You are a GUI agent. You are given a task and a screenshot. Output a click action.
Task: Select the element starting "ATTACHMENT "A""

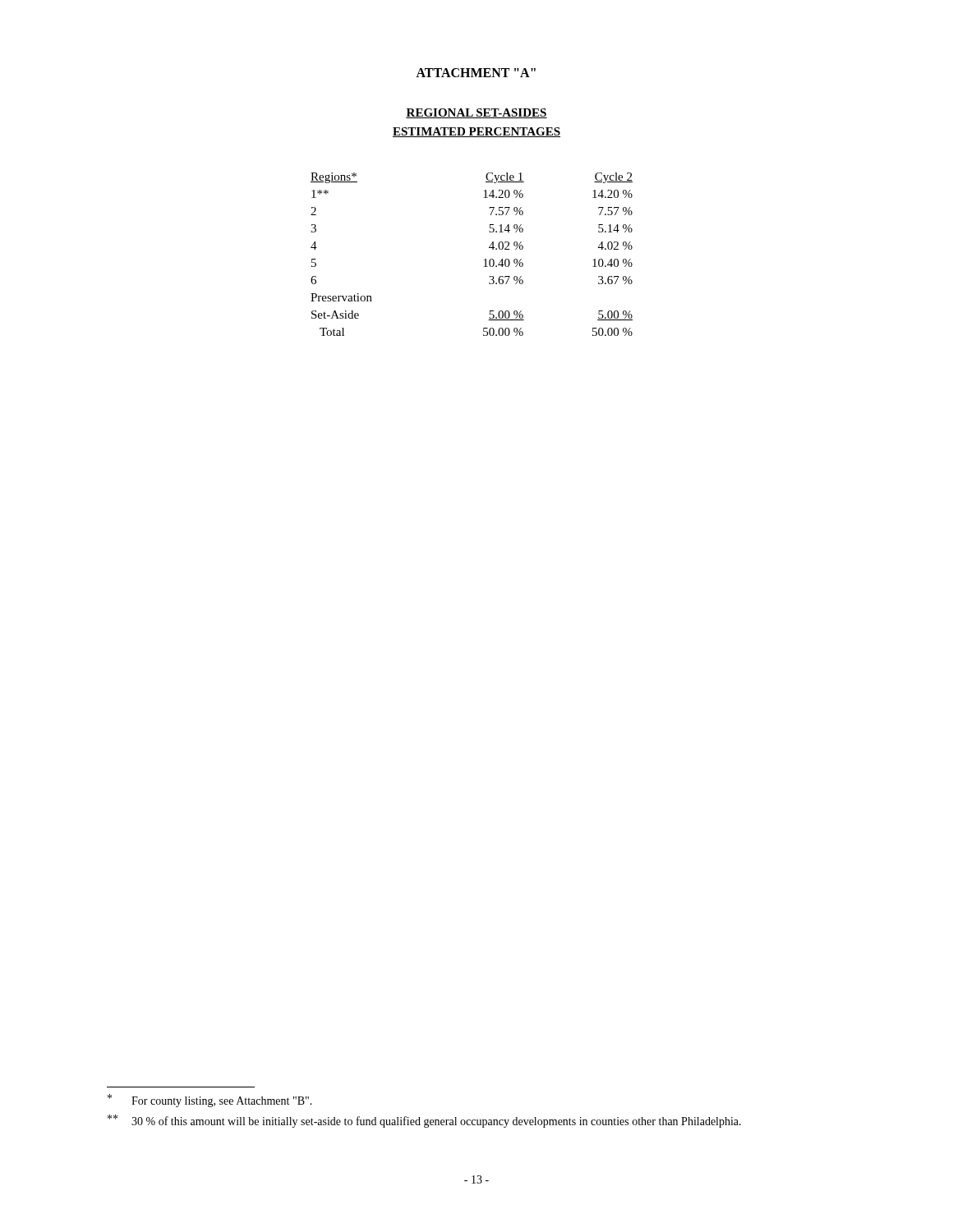pos(476,73)
